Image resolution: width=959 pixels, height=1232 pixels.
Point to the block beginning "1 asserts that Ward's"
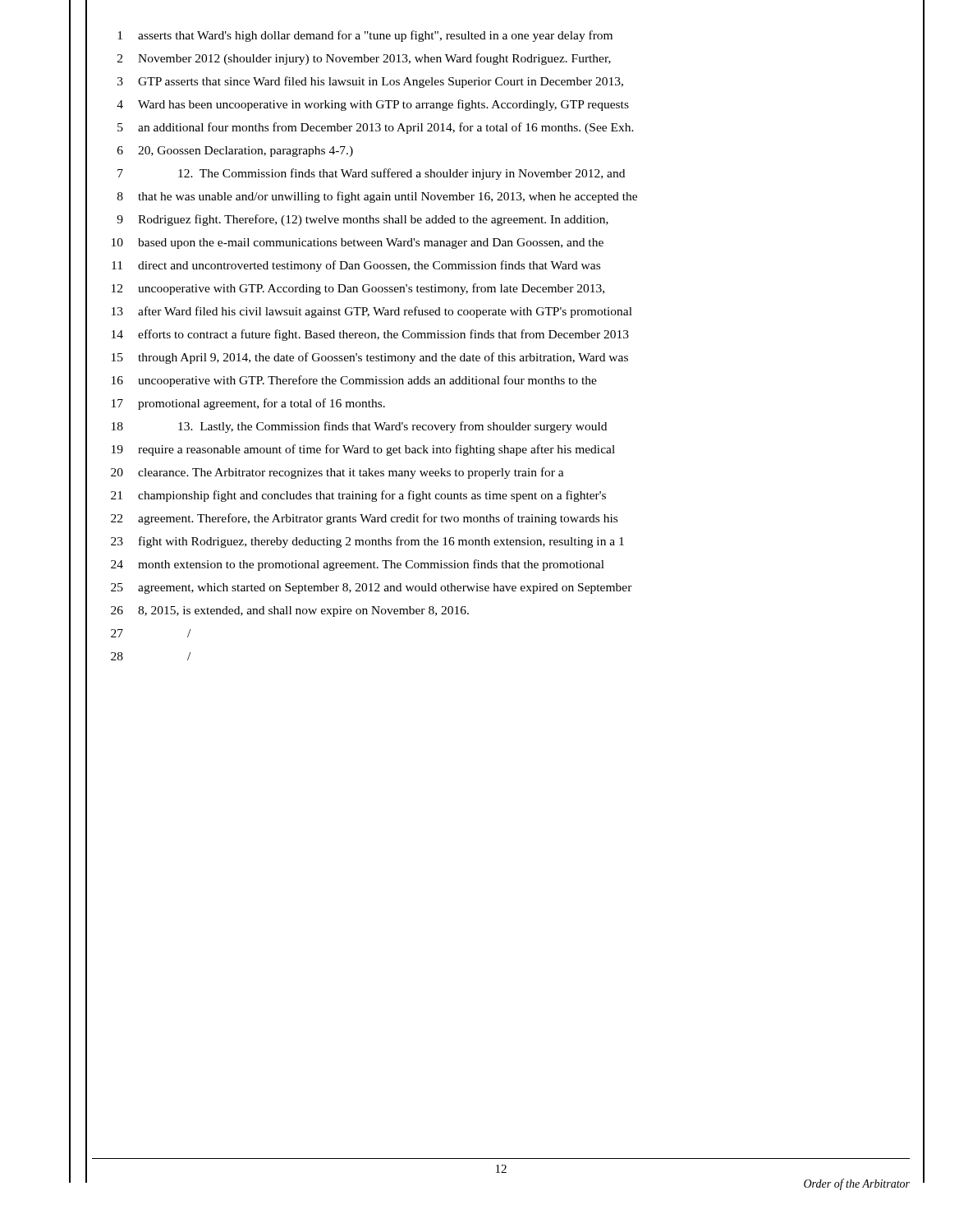(501, 94)
